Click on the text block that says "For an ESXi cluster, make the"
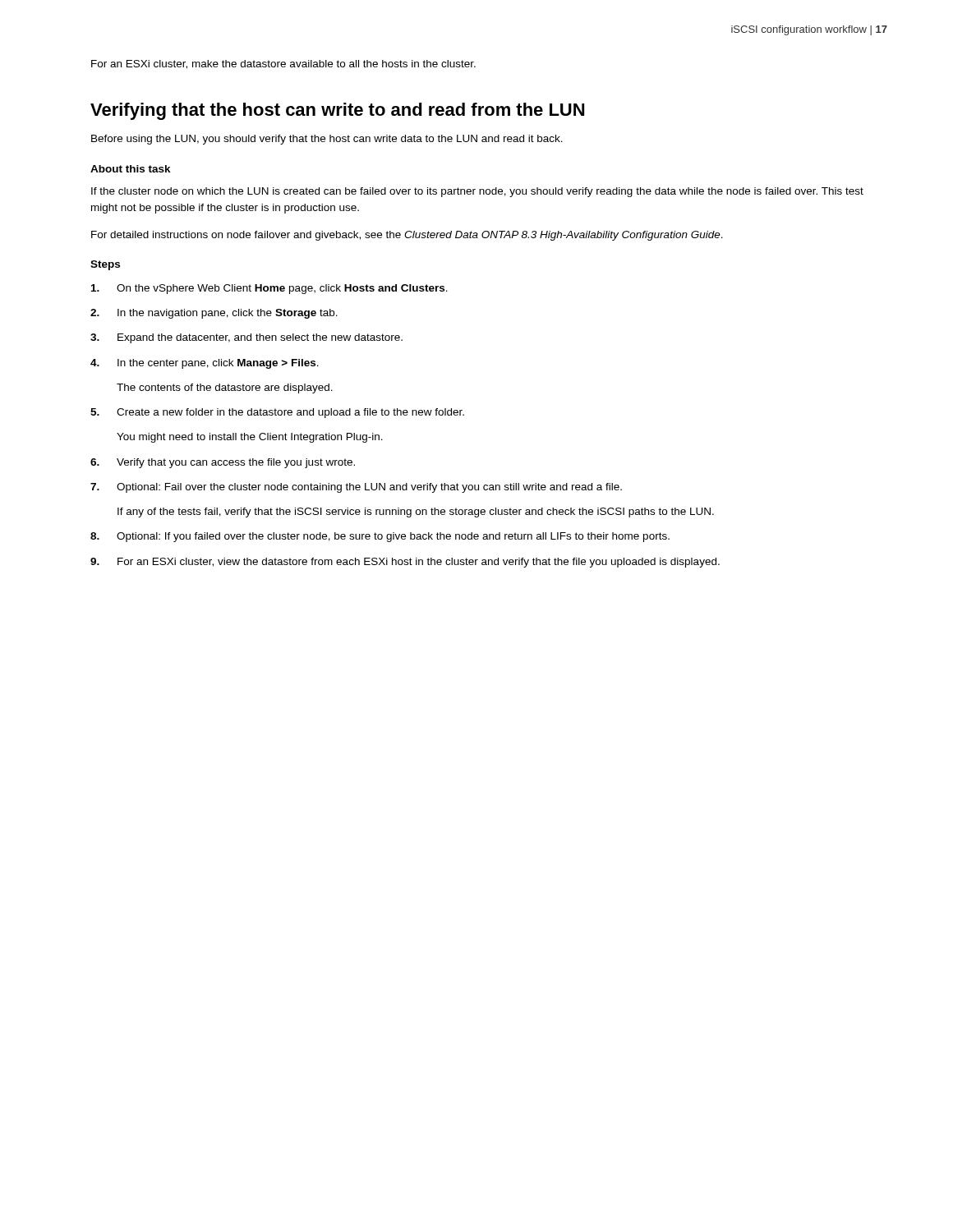Image resolution: width=953 pixels, height=1232 pixels. [x=283, y=64]
